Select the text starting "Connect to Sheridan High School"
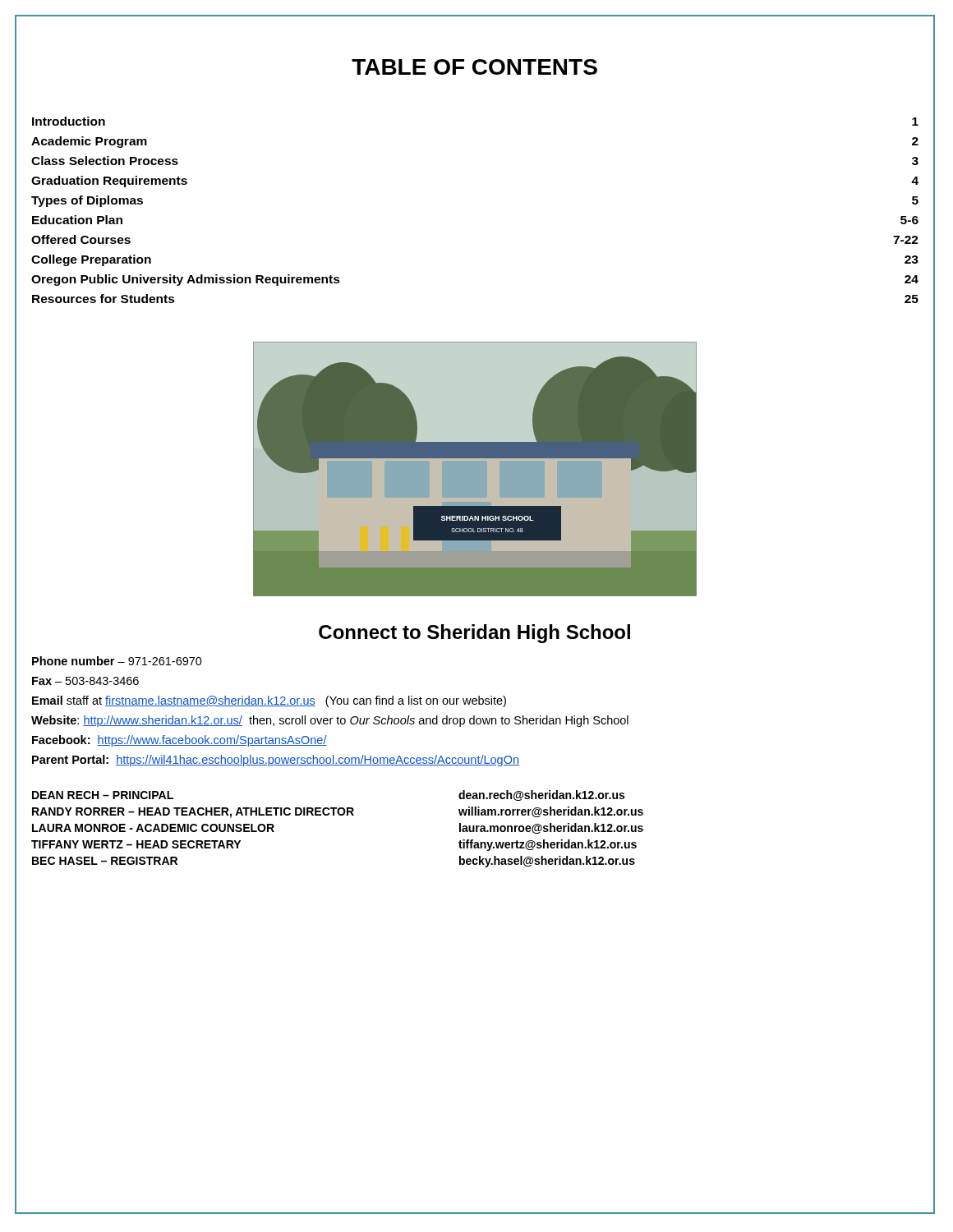 (x=475, y=632)
